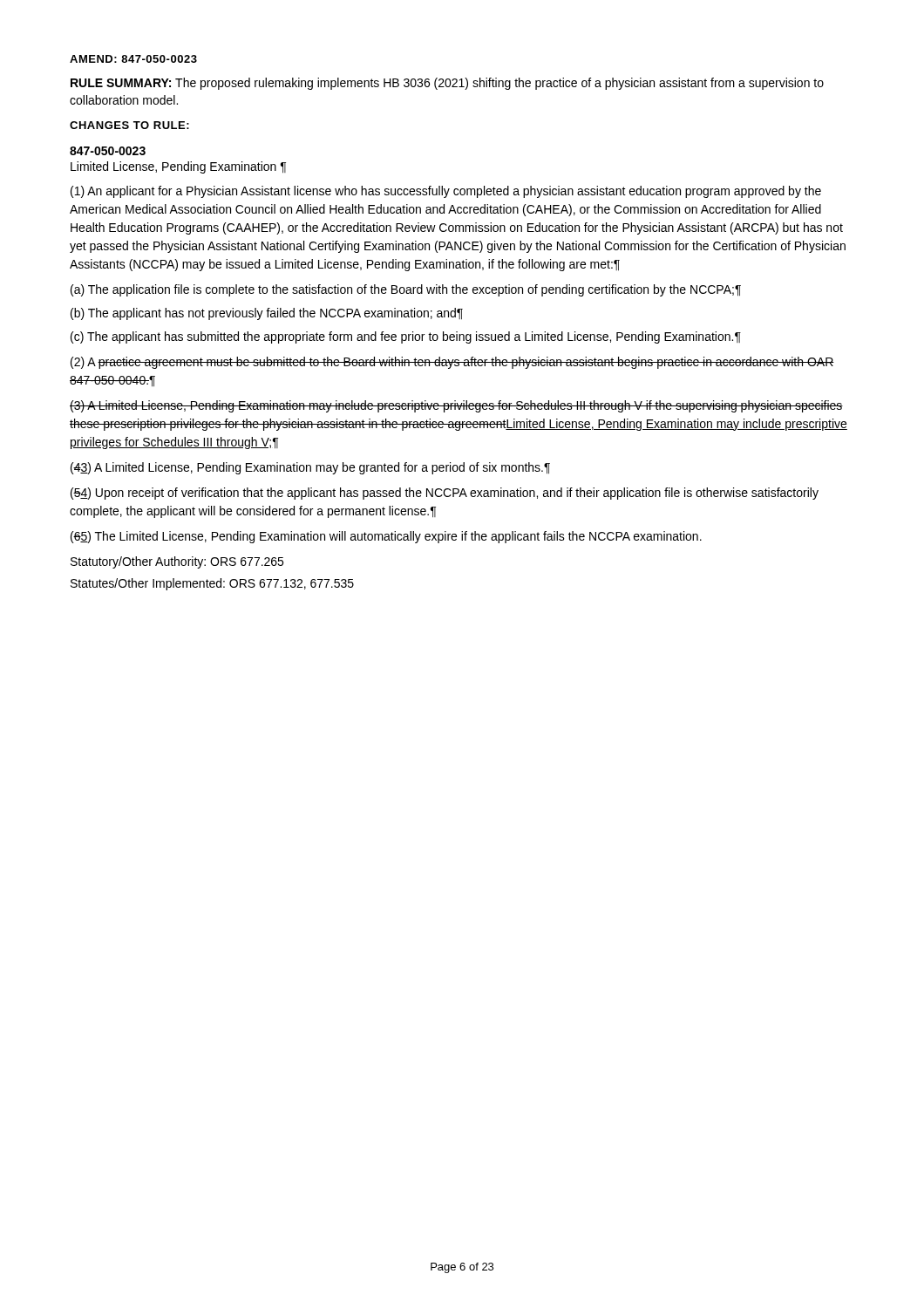Locate the text "AMEND: 847-050-0023"

click(x=134, y=59)
